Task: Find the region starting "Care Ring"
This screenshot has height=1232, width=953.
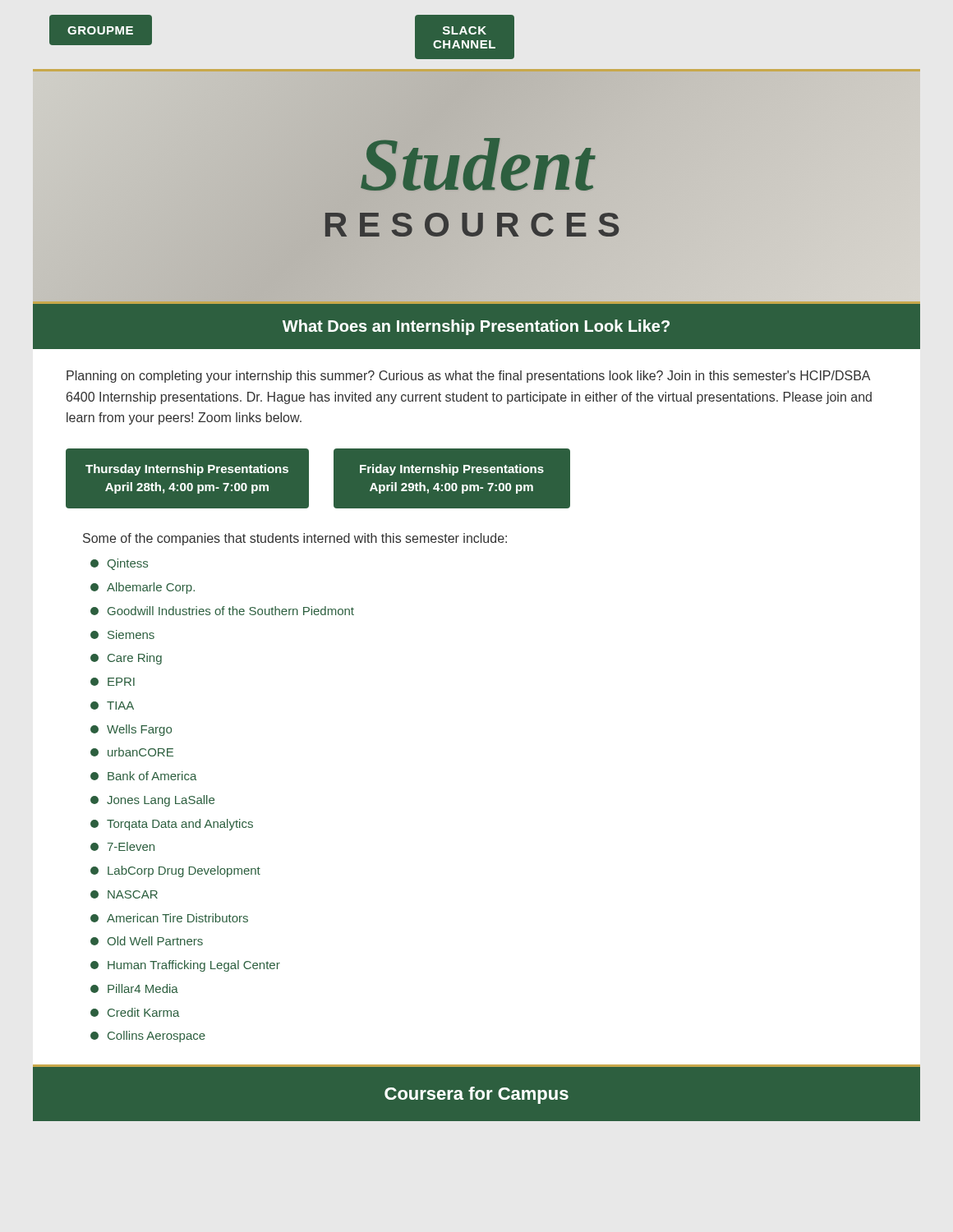Action: click(126, 658)
